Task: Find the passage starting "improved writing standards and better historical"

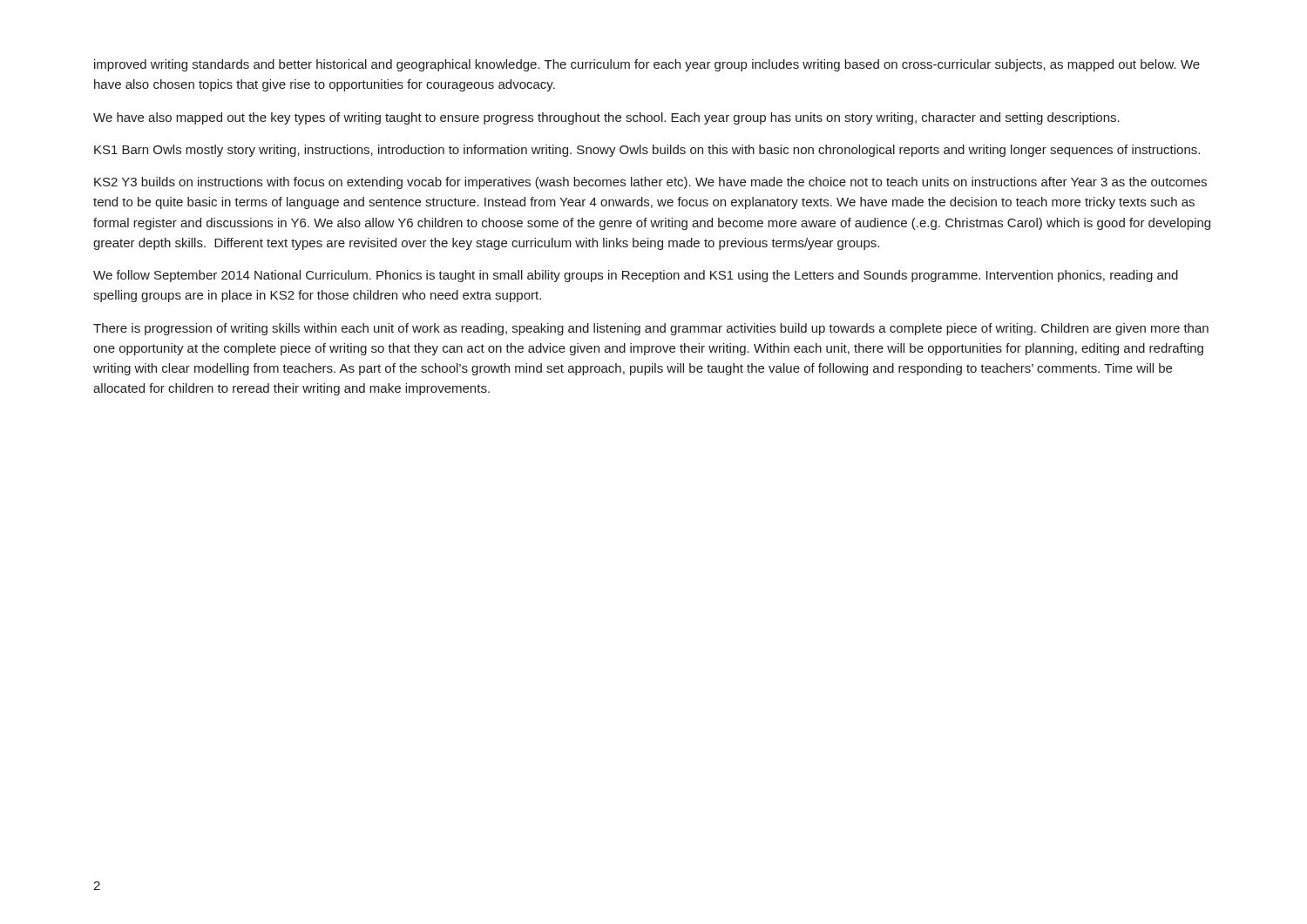Action: pyautogui.click(x=647, y=74)
